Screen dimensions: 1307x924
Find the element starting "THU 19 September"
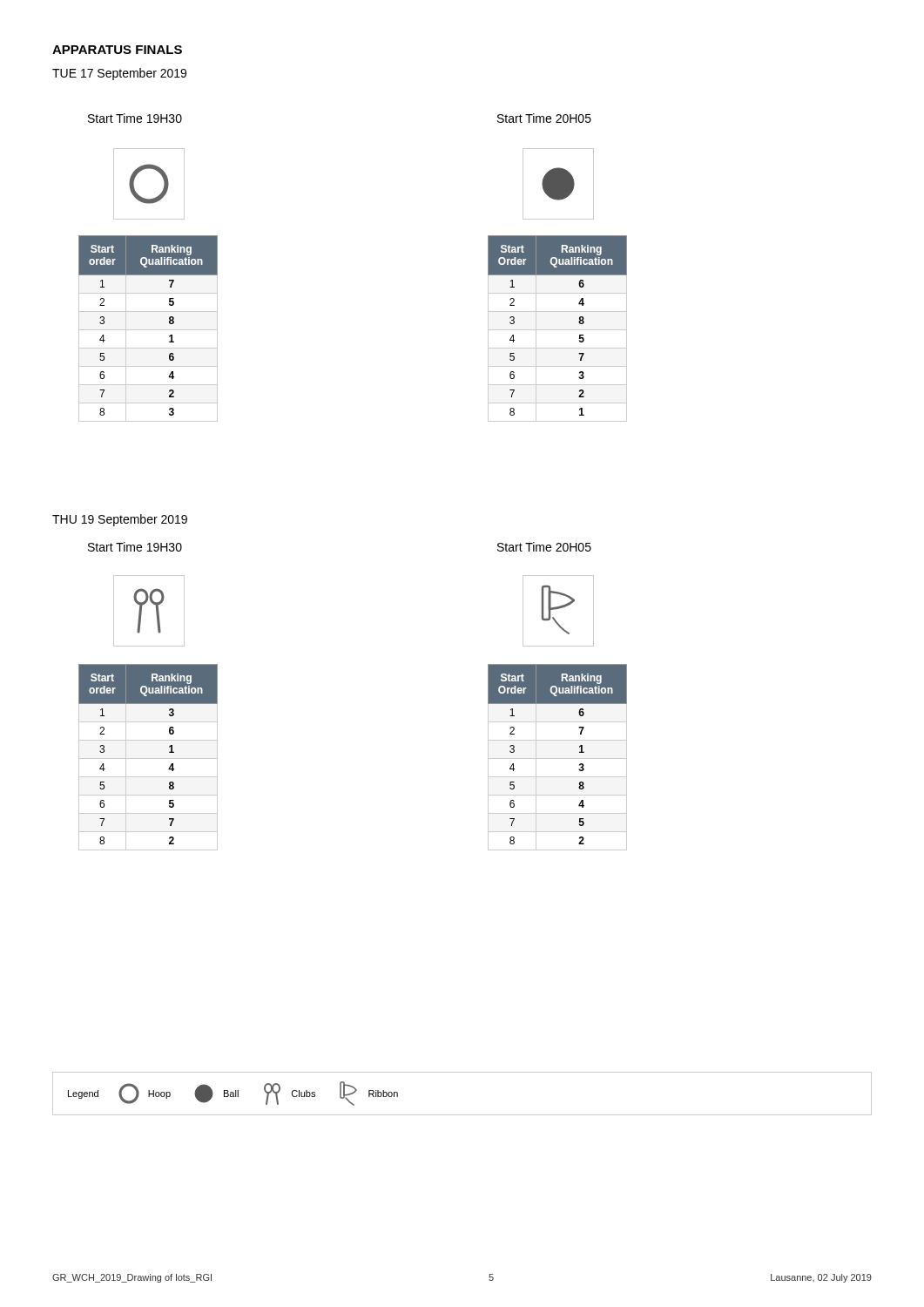point(120,519)
